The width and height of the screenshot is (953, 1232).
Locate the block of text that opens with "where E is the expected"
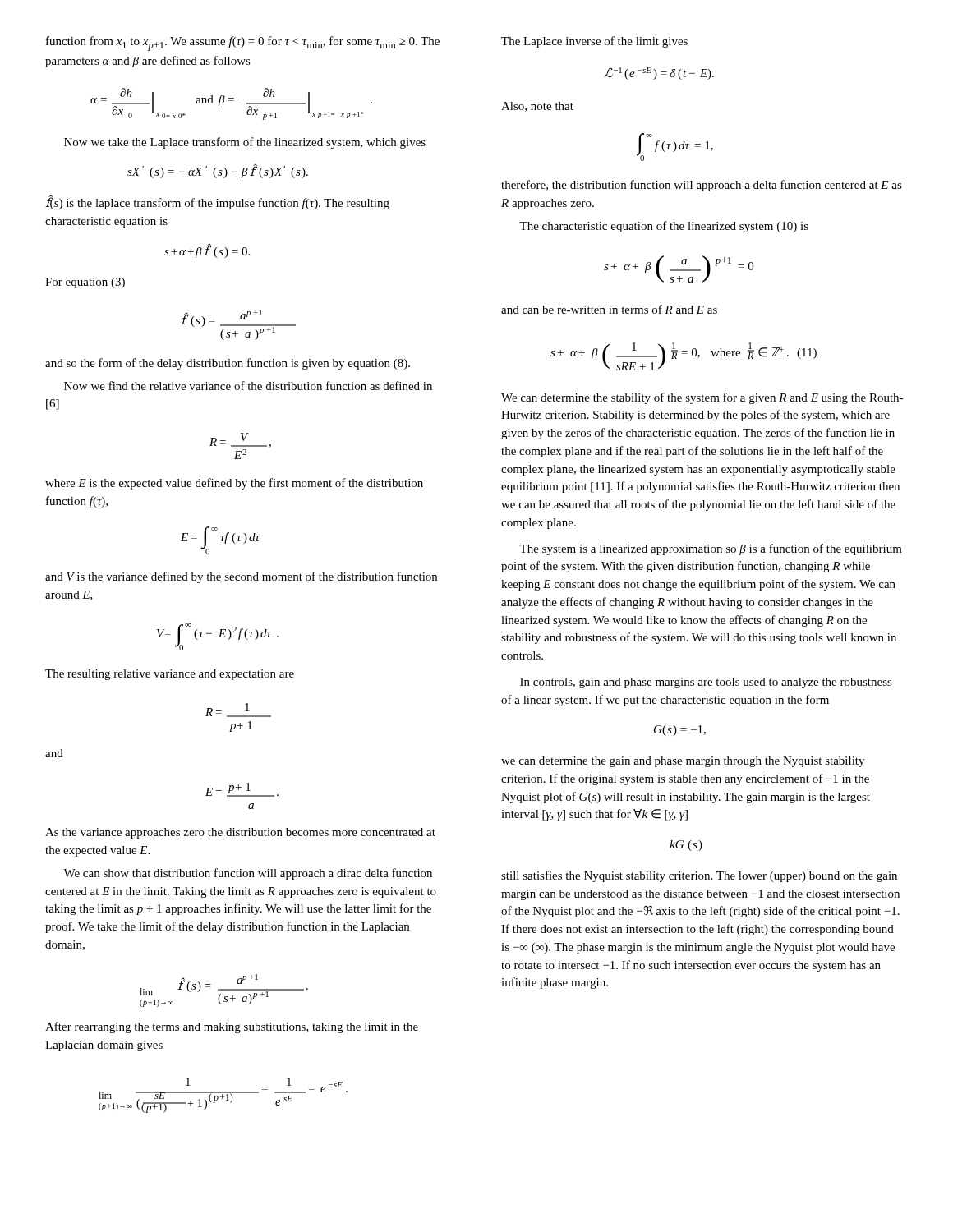[x=246, y=492]
